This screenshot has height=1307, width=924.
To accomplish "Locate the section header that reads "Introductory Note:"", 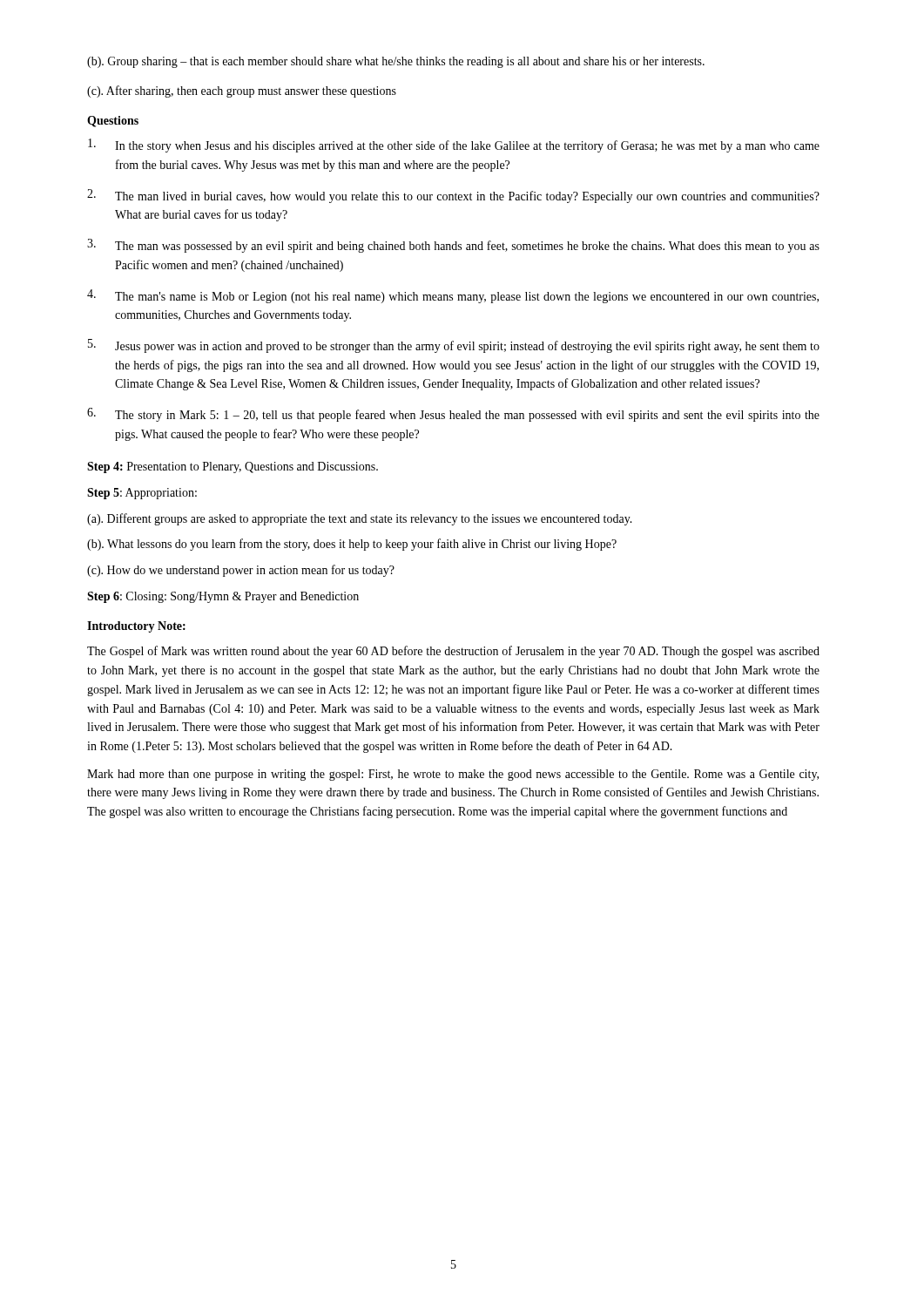I will 137,626.
